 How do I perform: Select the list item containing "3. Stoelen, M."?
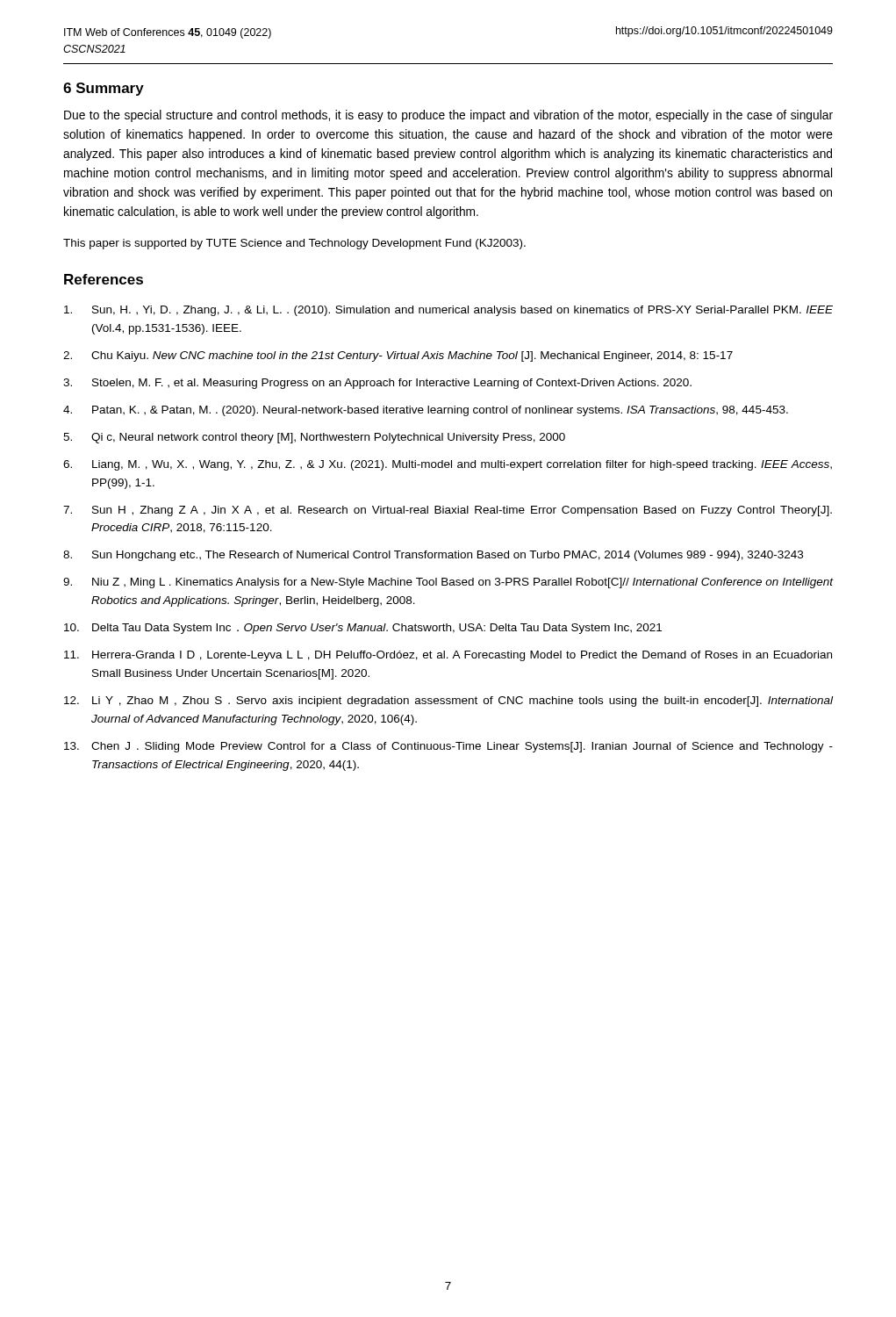click(448, 383)
